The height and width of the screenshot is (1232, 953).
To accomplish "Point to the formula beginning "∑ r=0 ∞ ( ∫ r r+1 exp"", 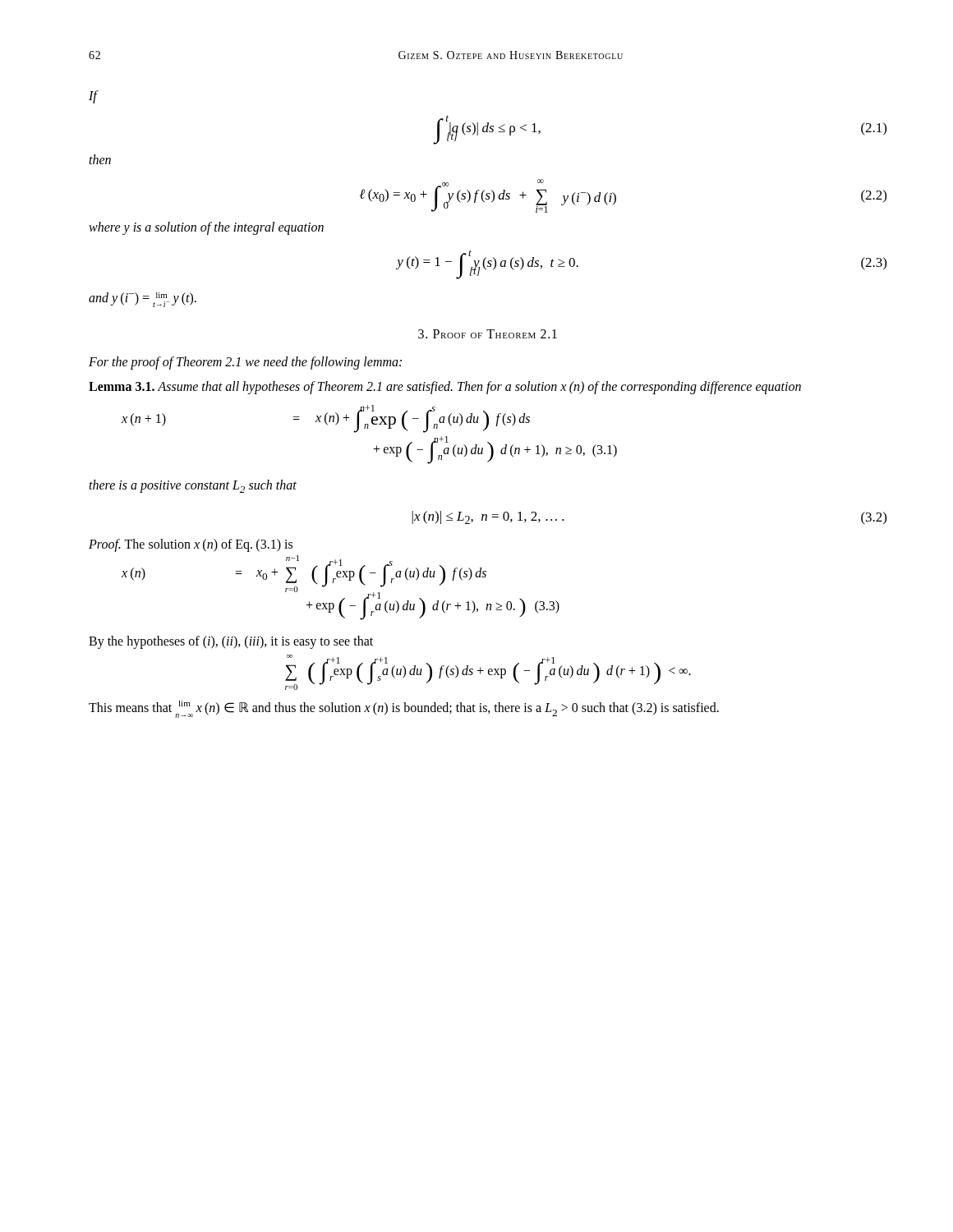I will tap(488, 671).
